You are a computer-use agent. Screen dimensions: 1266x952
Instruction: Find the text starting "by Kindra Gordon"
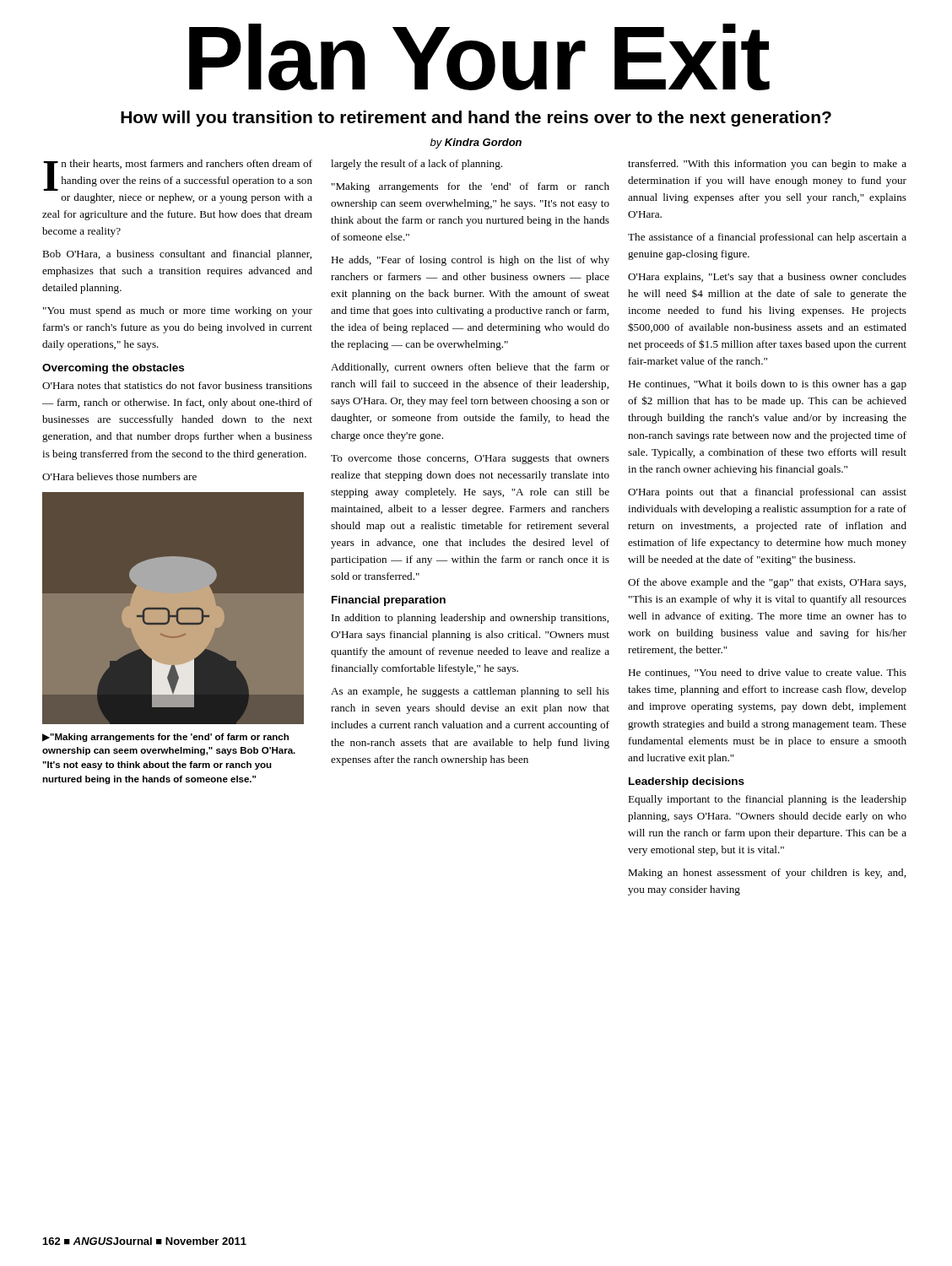point(476,142)
